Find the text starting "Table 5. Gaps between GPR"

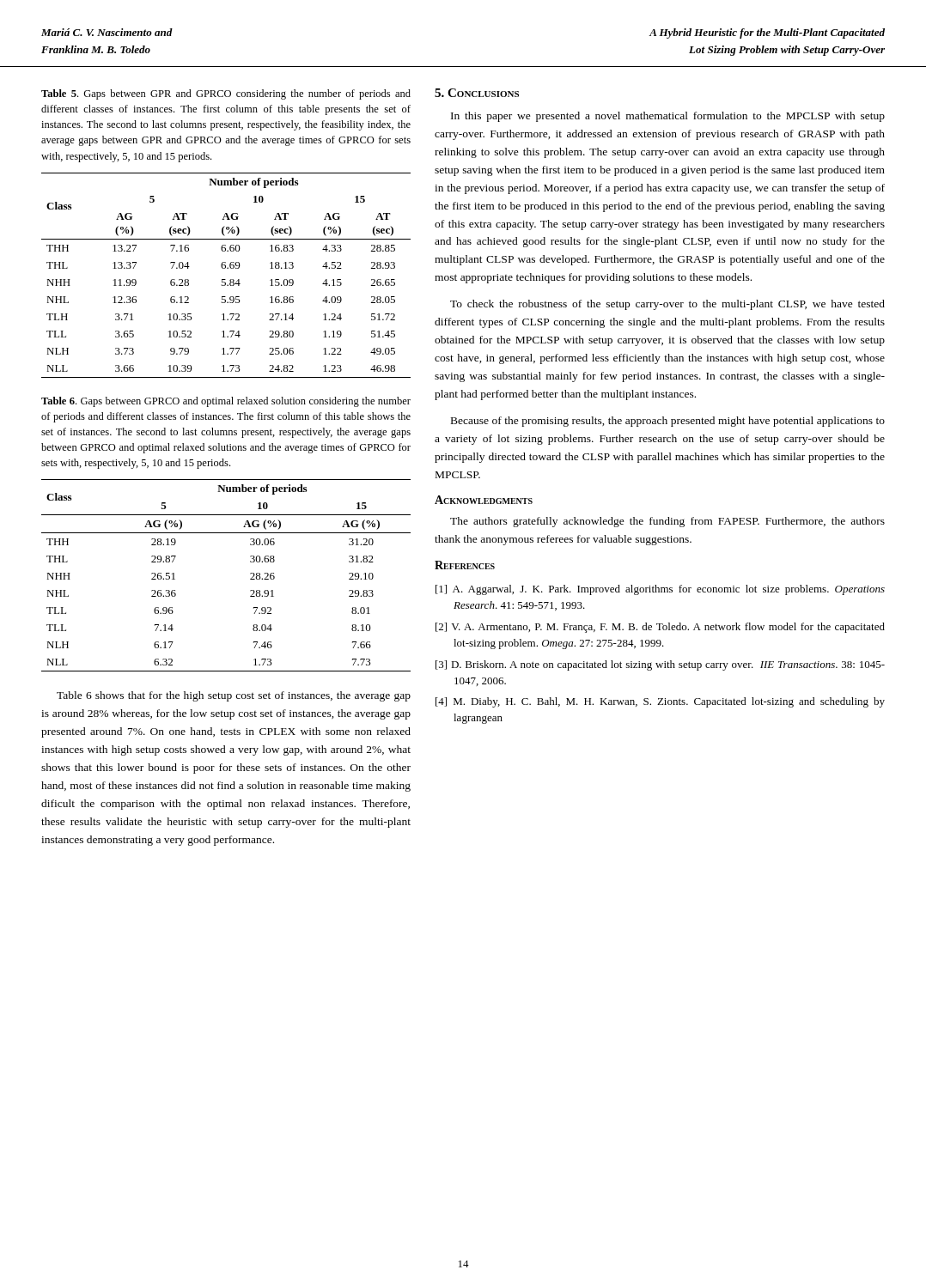click(226, 232)
